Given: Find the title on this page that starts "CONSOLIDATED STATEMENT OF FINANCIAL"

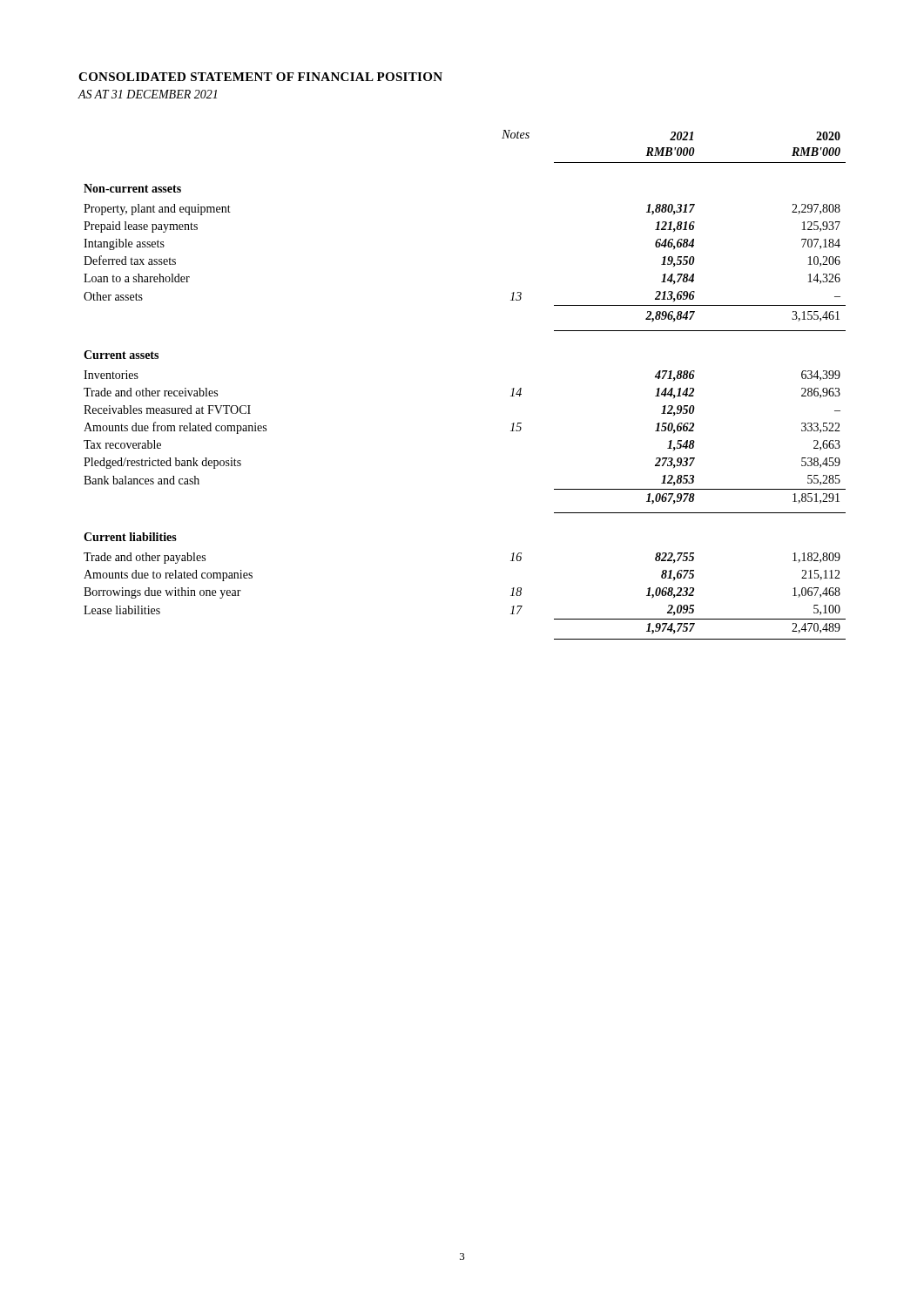Looking at the screenshot, I should pos(260,77).
